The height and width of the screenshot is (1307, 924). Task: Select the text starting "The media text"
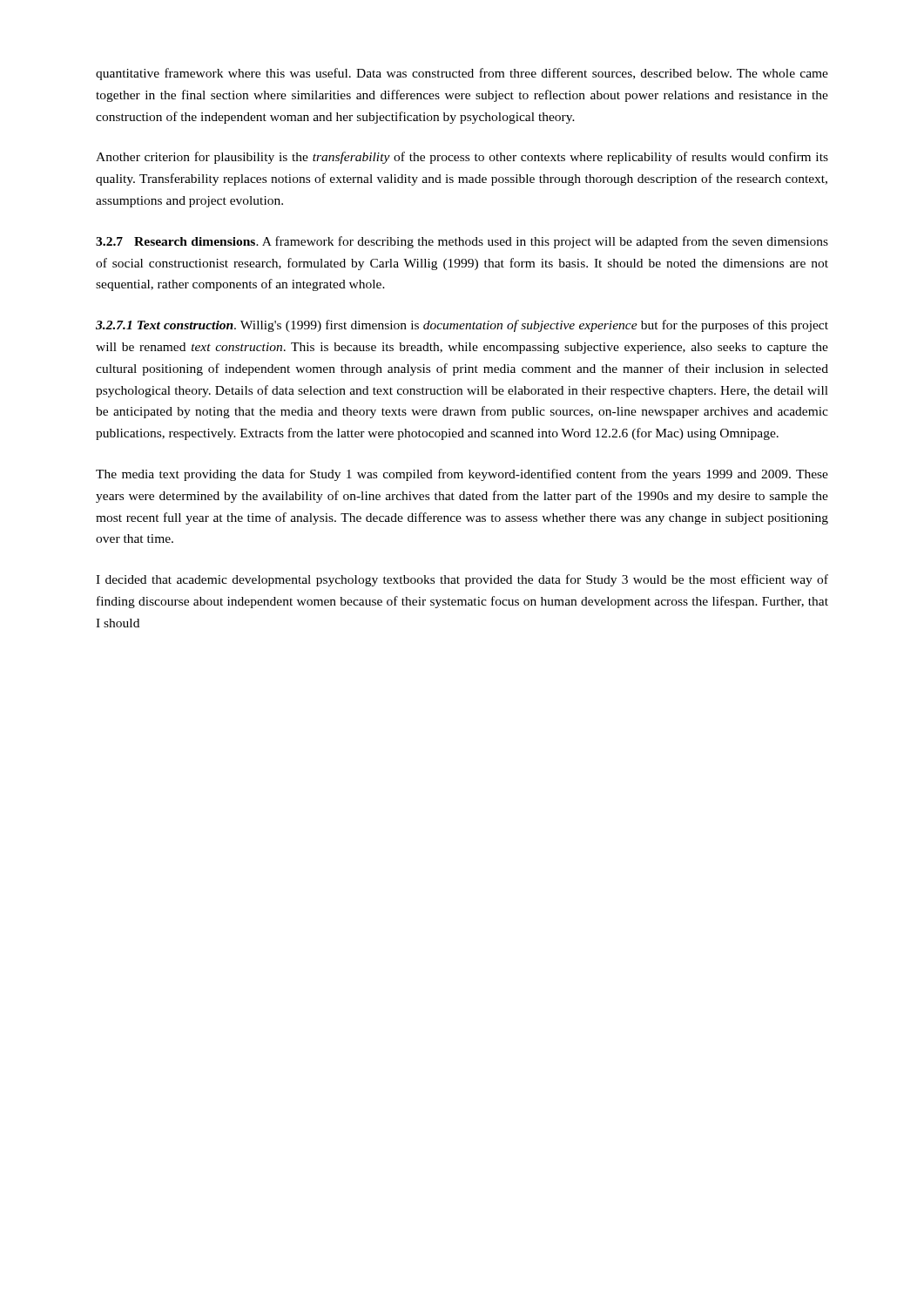(462, 507)
